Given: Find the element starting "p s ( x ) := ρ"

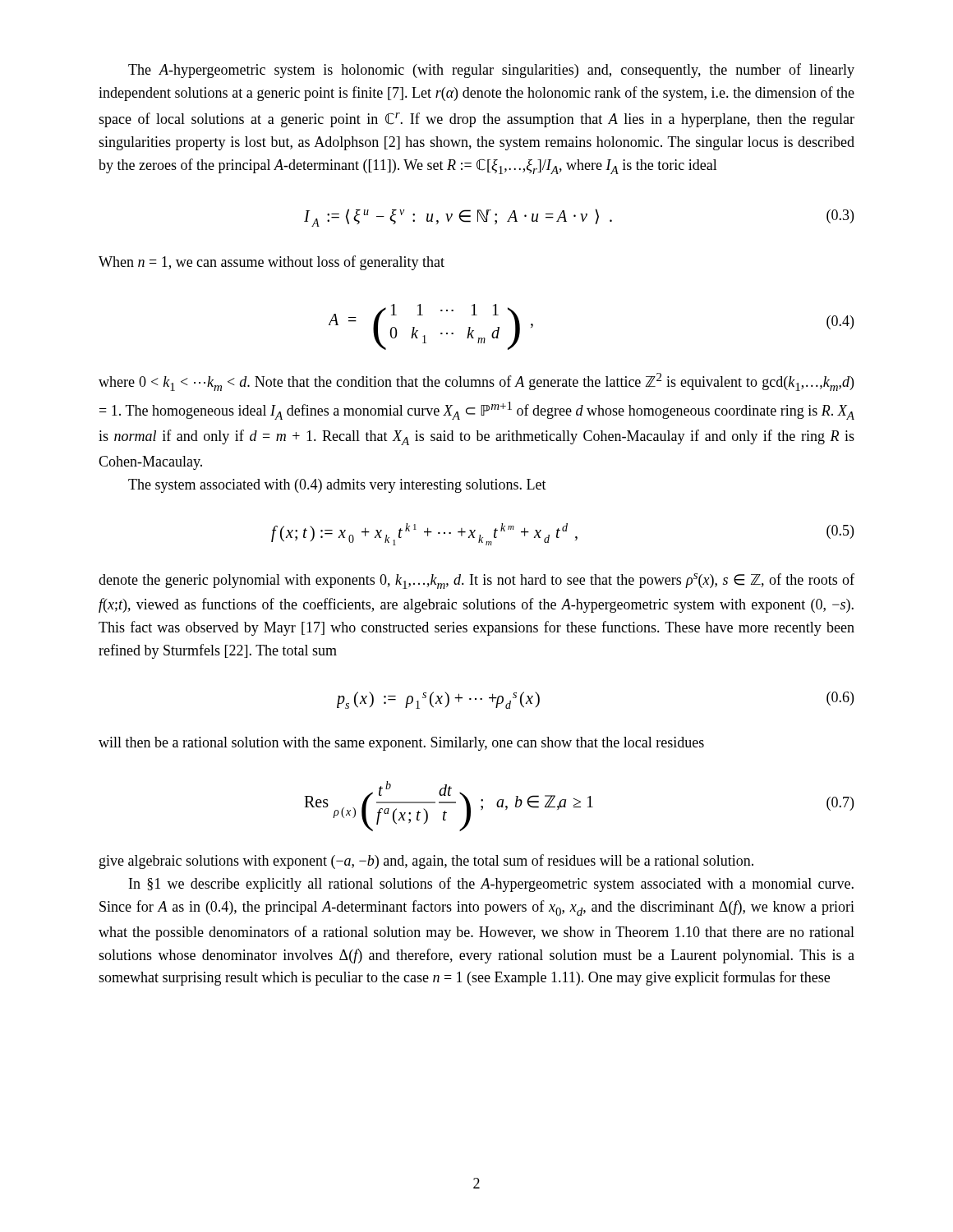Looking at the screenshot, I should coord(476,697).
